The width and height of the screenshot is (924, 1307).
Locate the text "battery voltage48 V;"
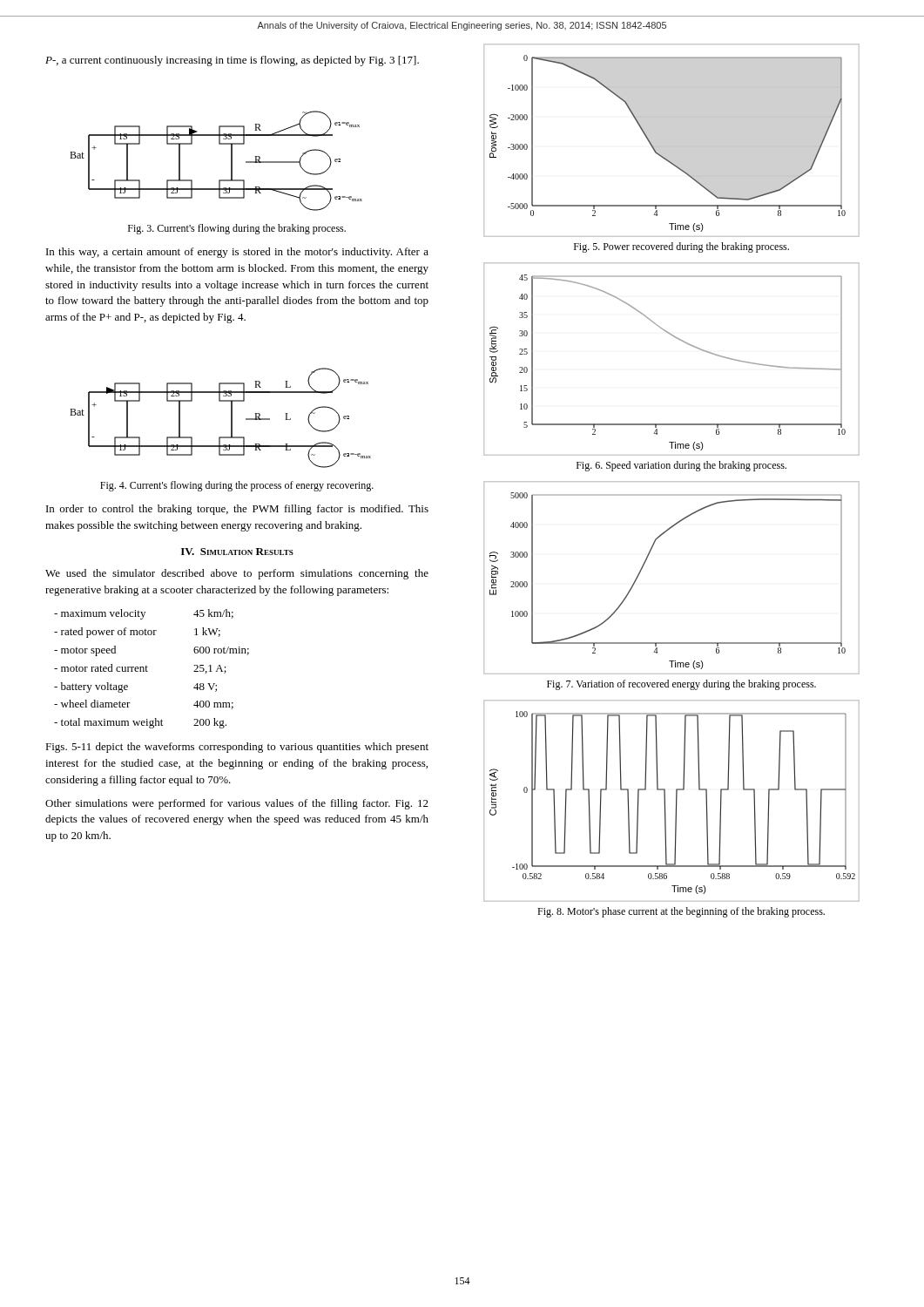point(136,687)
